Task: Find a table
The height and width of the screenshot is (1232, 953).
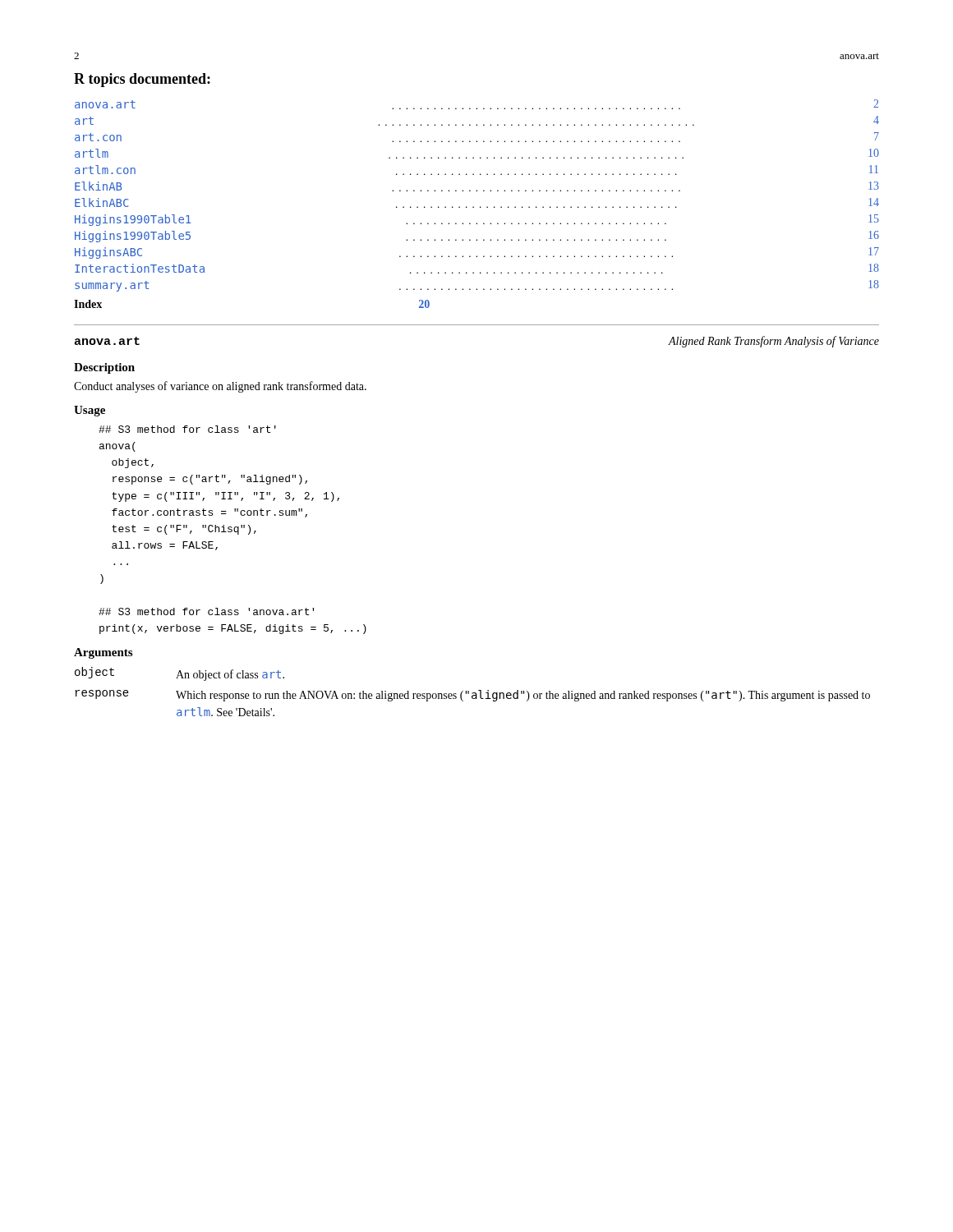Action: tap(476, 693)
